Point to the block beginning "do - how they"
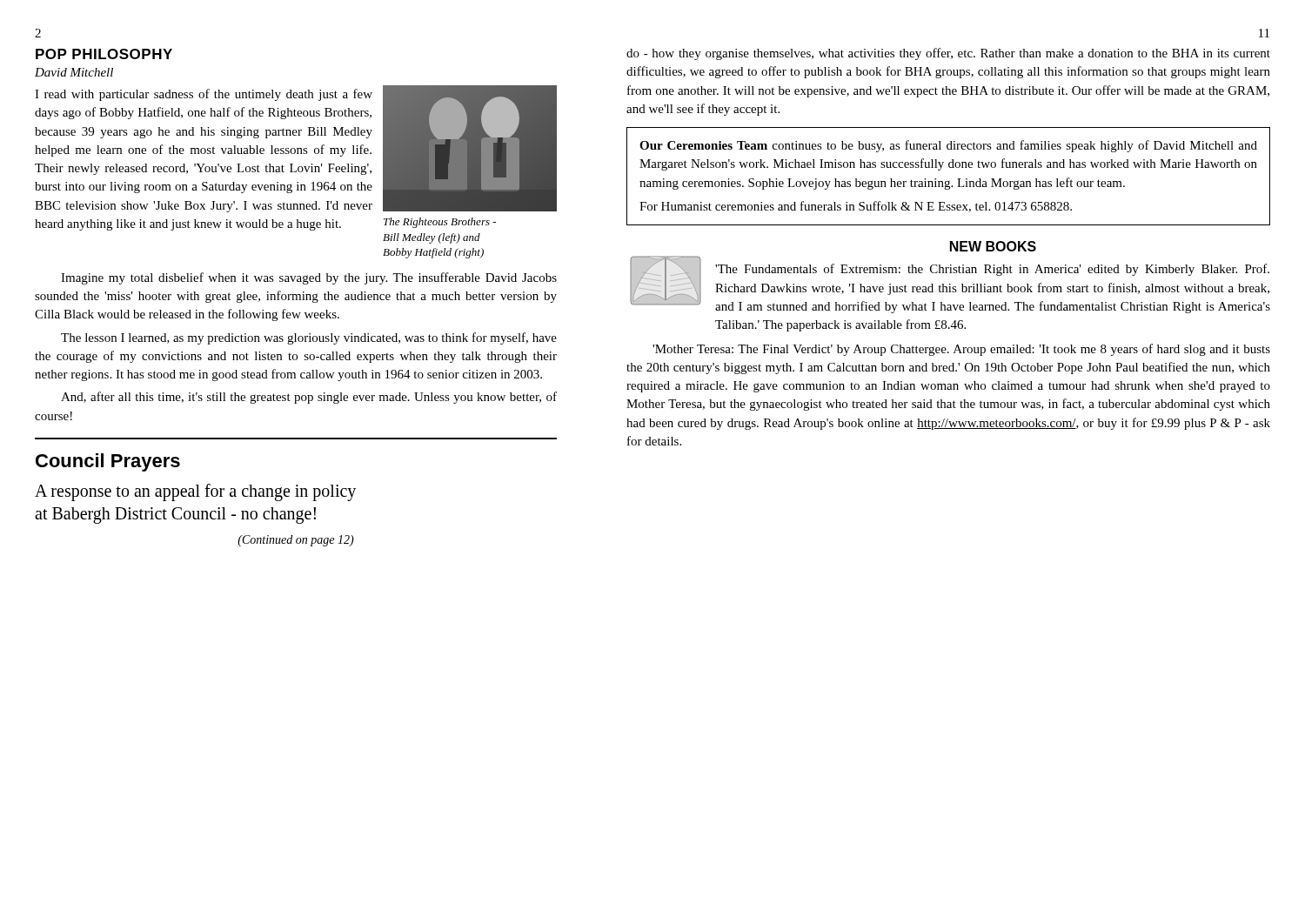Image resolution: width=1305 pixels, height=924 pixels. click(x=948, y=81)
